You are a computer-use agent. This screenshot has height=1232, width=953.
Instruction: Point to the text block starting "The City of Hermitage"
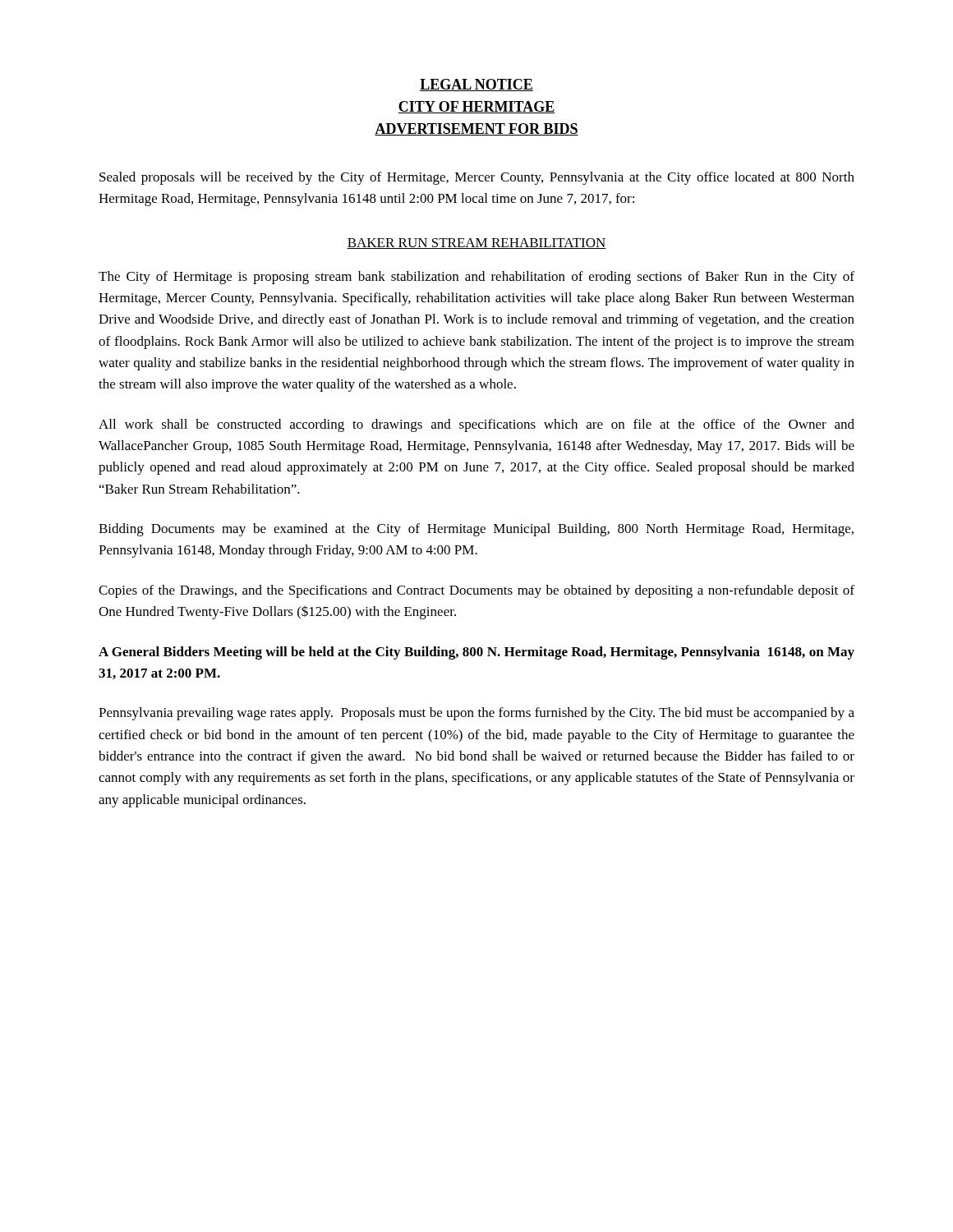pos(476,330)
